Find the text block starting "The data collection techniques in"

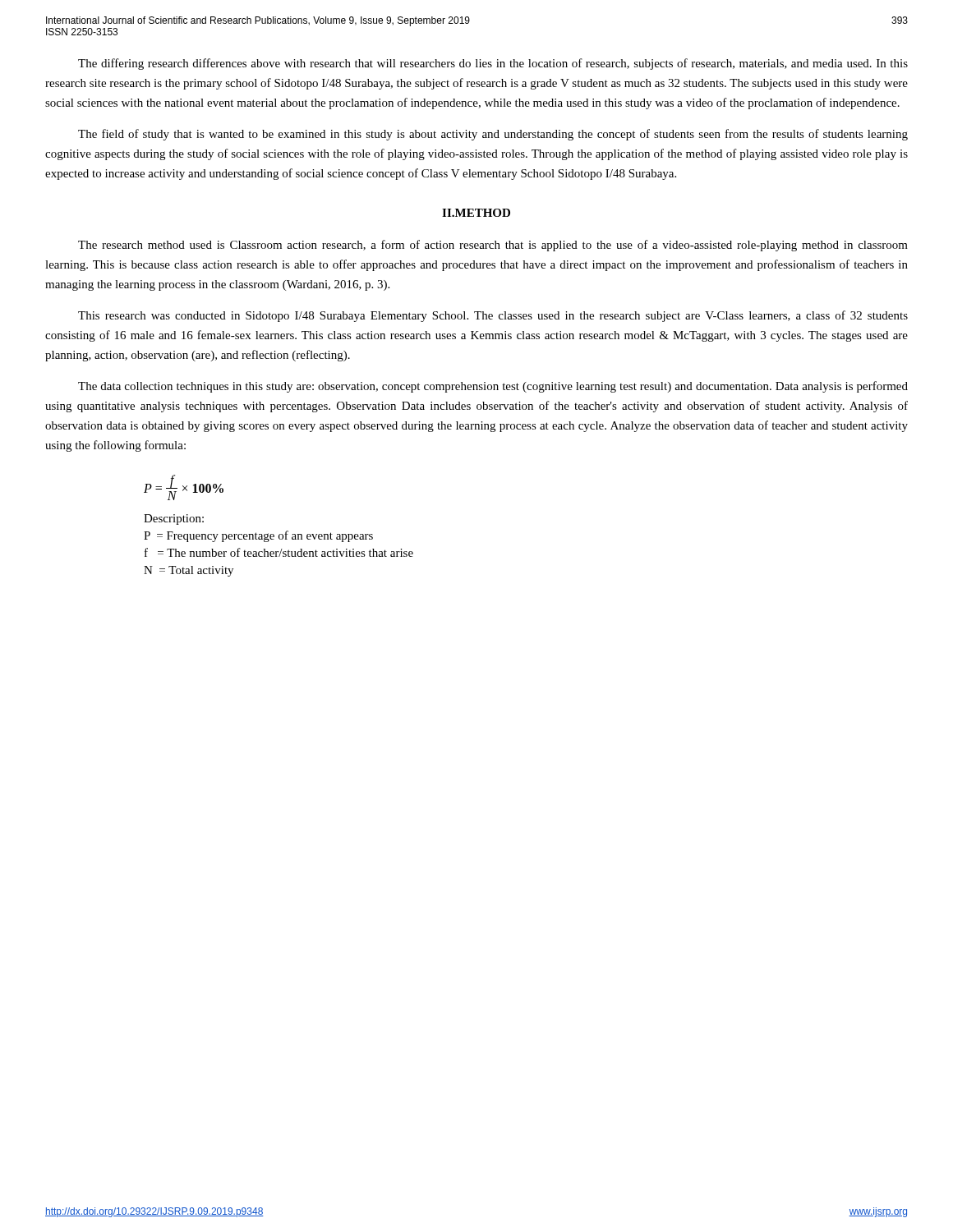pos(476,416)
